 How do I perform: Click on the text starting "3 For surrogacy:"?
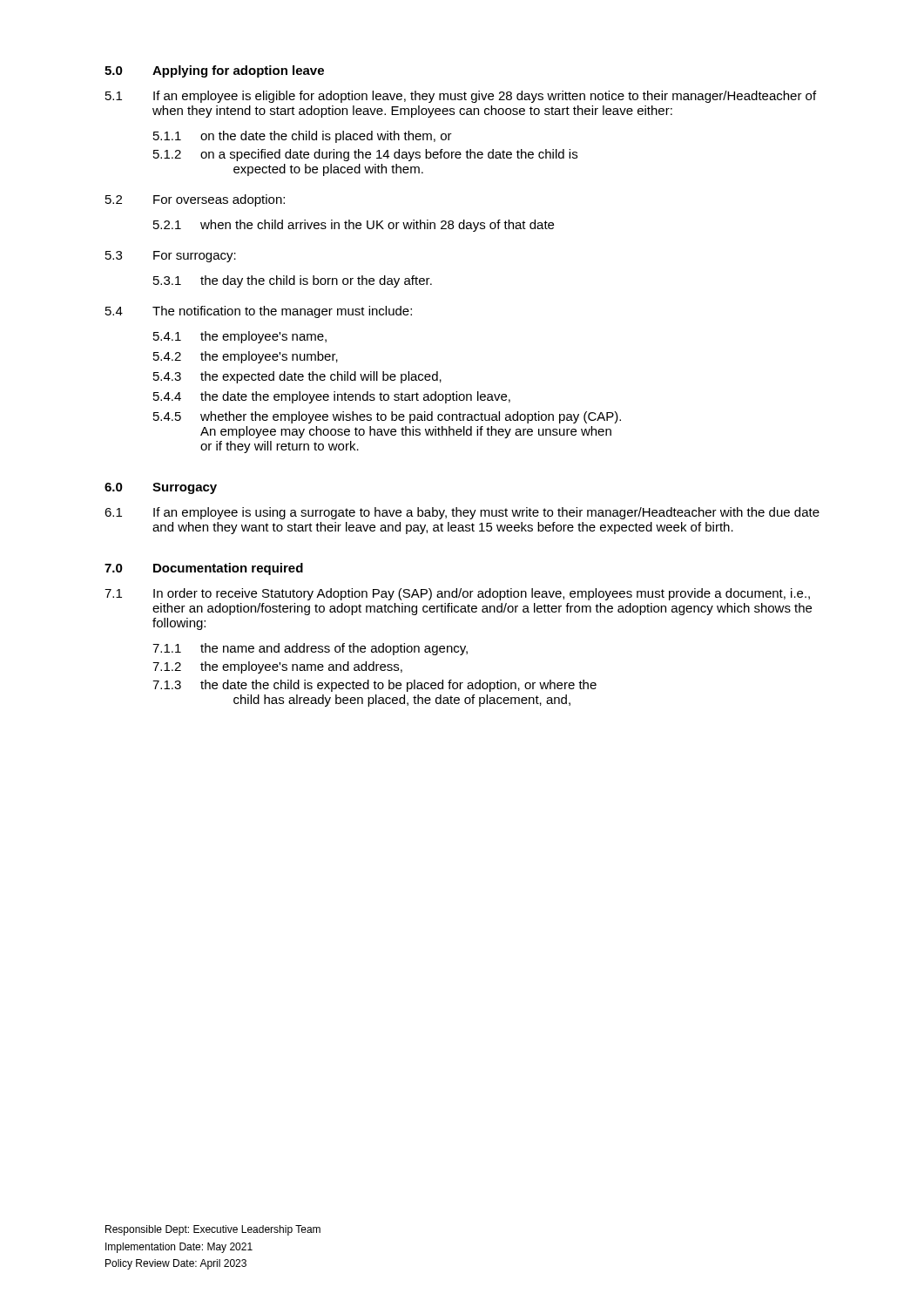click(x=171, y=255)
